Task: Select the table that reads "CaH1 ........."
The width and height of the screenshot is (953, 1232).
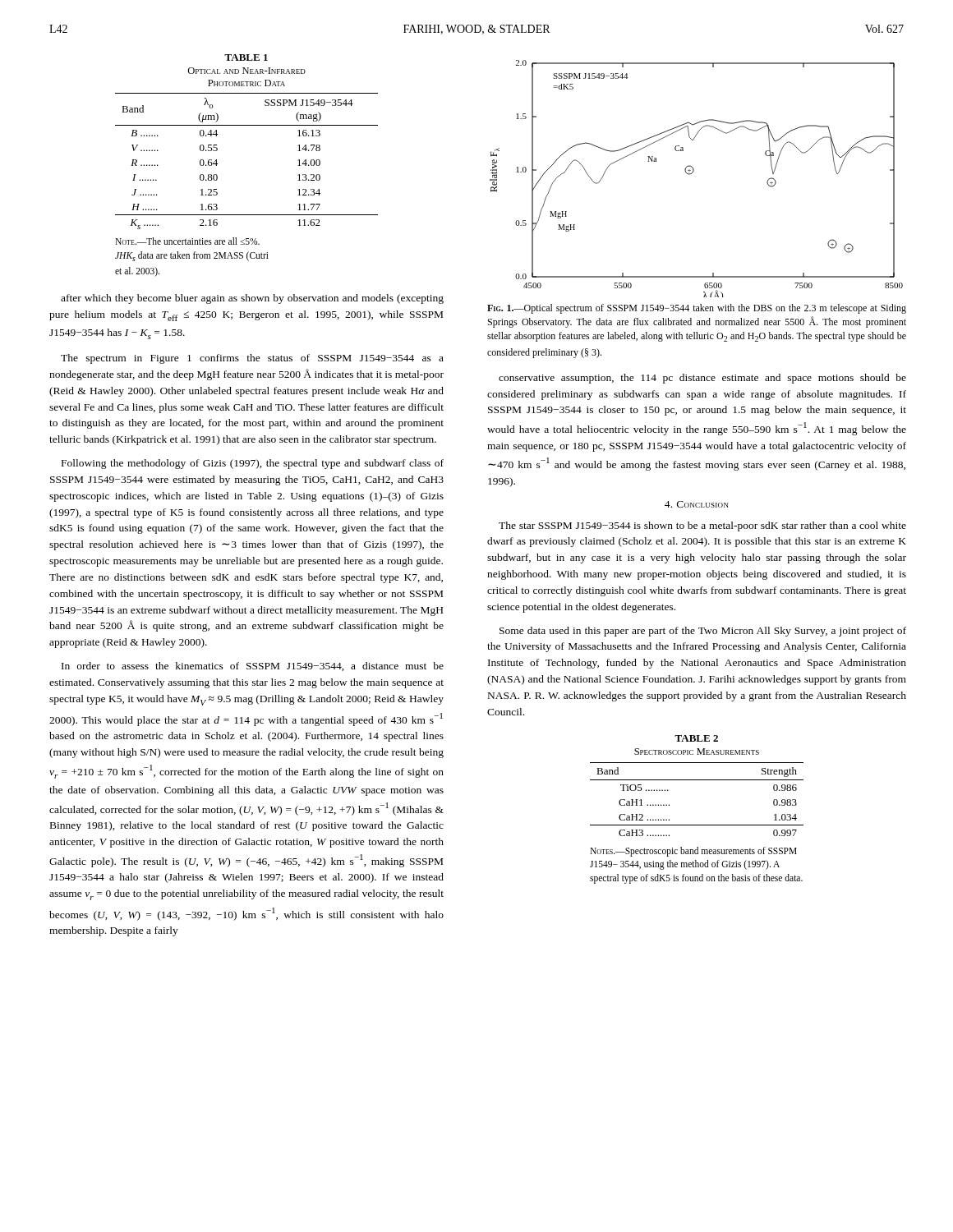Action: [x=697, y=808]
